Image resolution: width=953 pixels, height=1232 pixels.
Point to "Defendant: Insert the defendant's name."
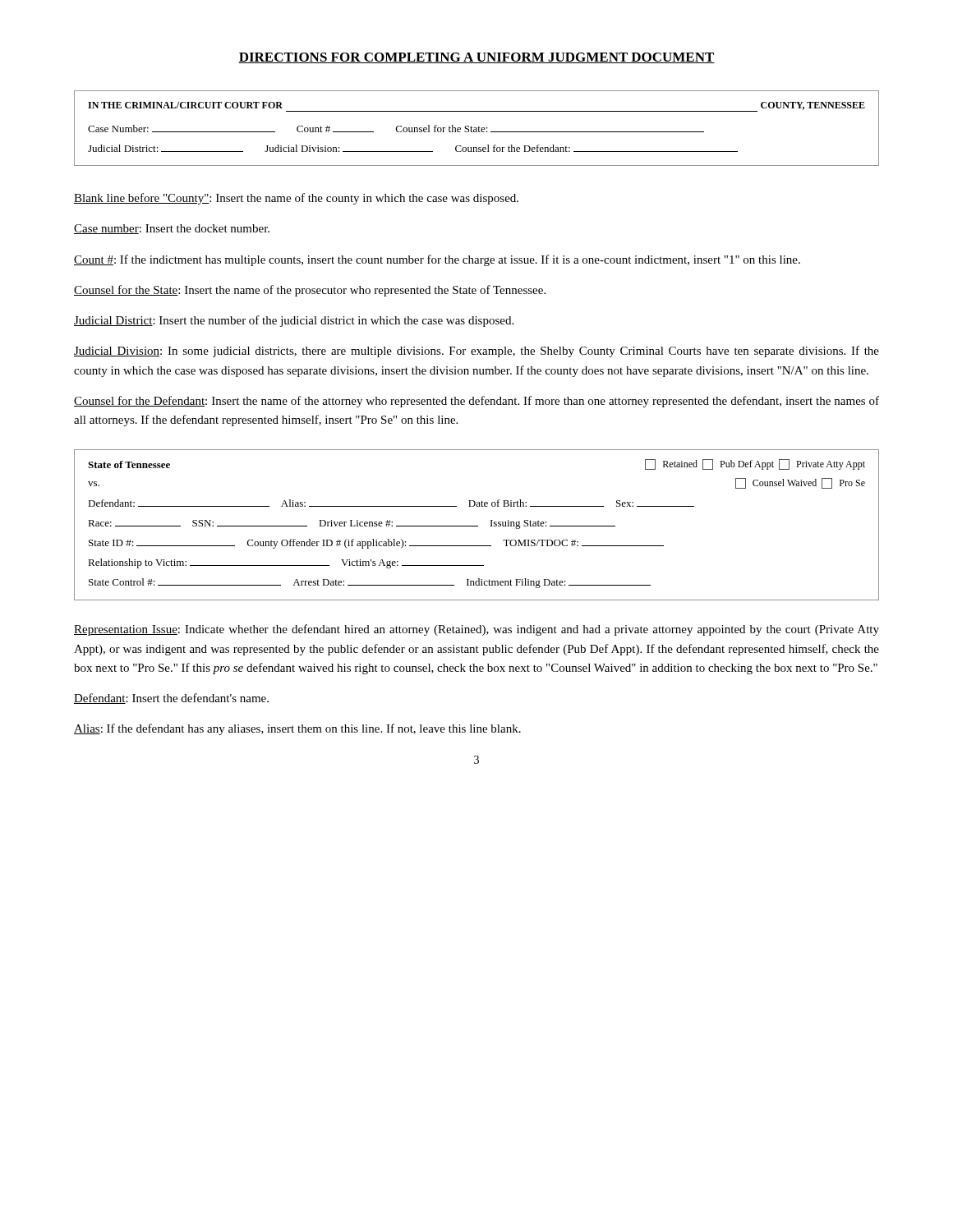point(172,698)
